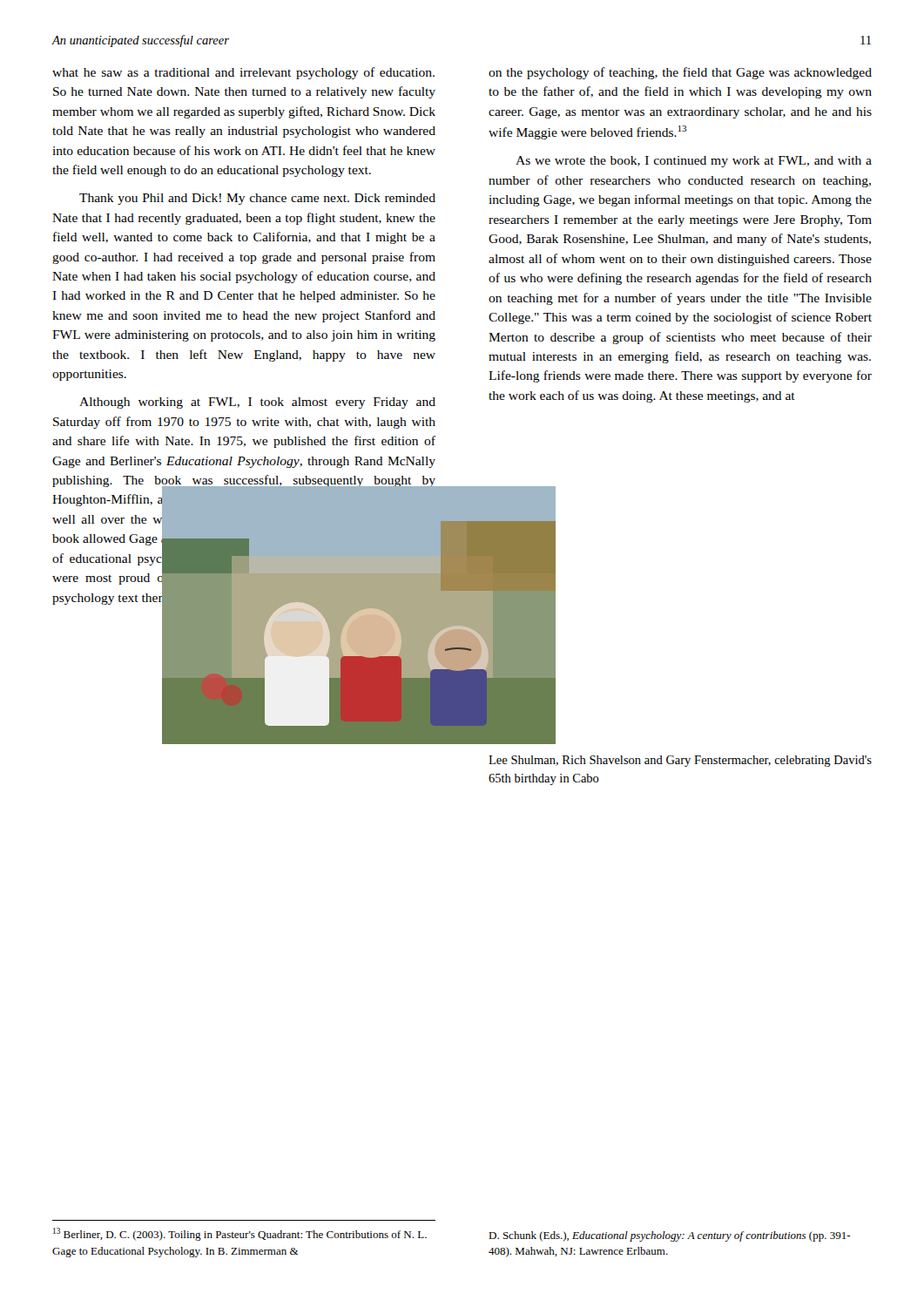
Task: Locate the caption with the text "Lee Shulman, Rich Shavelson"
Action: point(680,769)
